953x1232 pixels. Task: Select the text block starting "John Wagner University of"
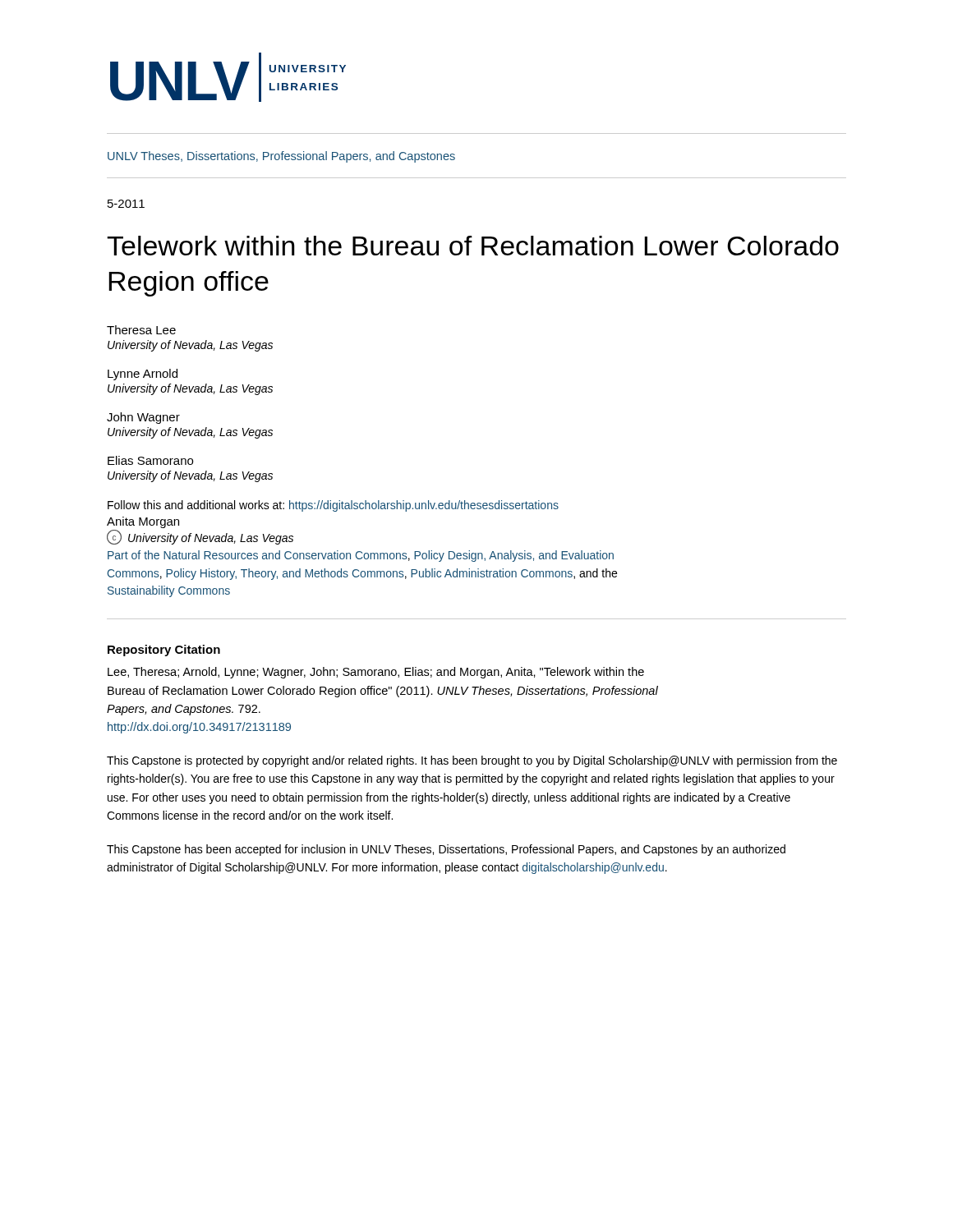[143, 418]
